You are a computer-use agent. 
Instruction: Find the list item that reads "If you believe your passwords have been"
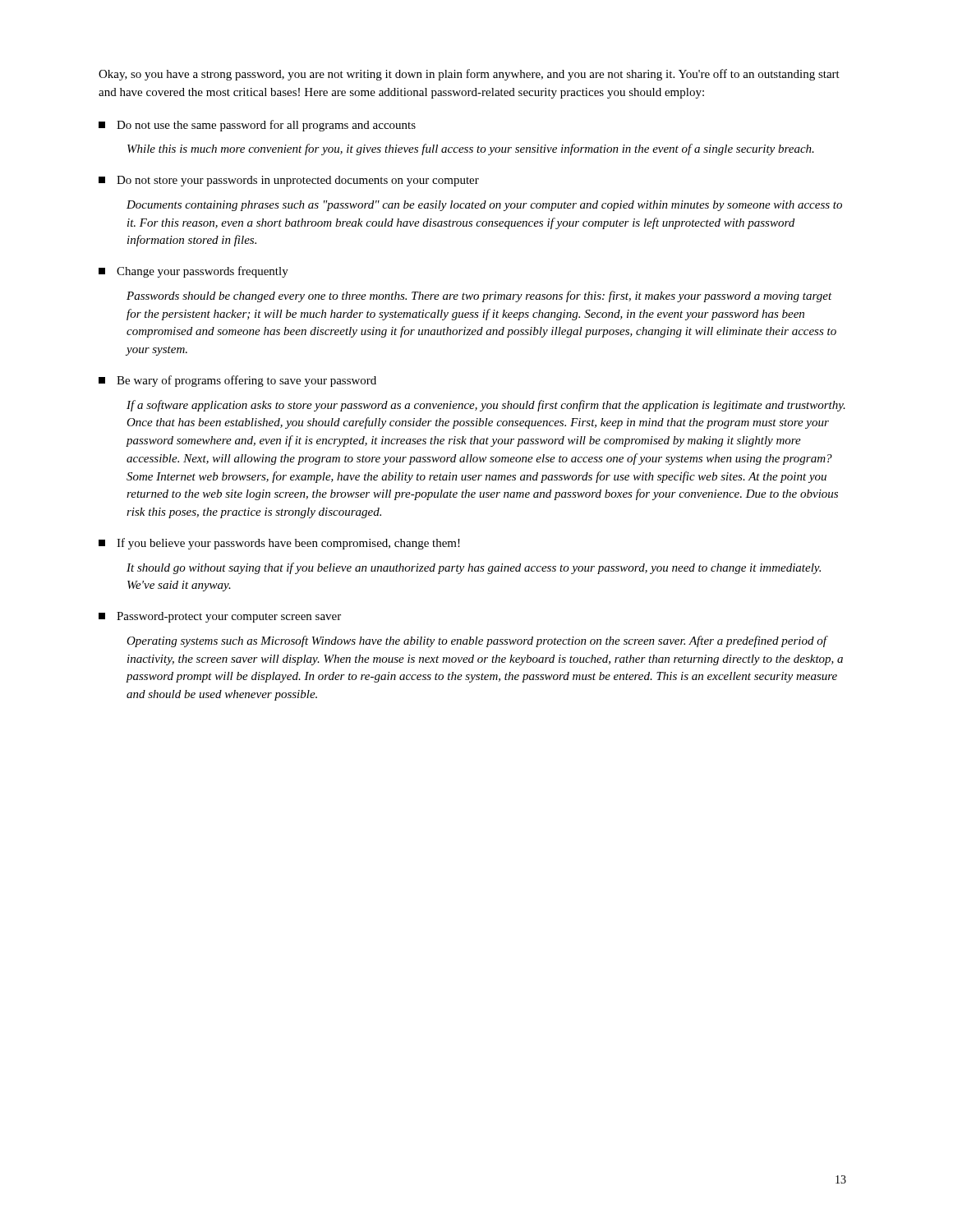tap(279, 544)
